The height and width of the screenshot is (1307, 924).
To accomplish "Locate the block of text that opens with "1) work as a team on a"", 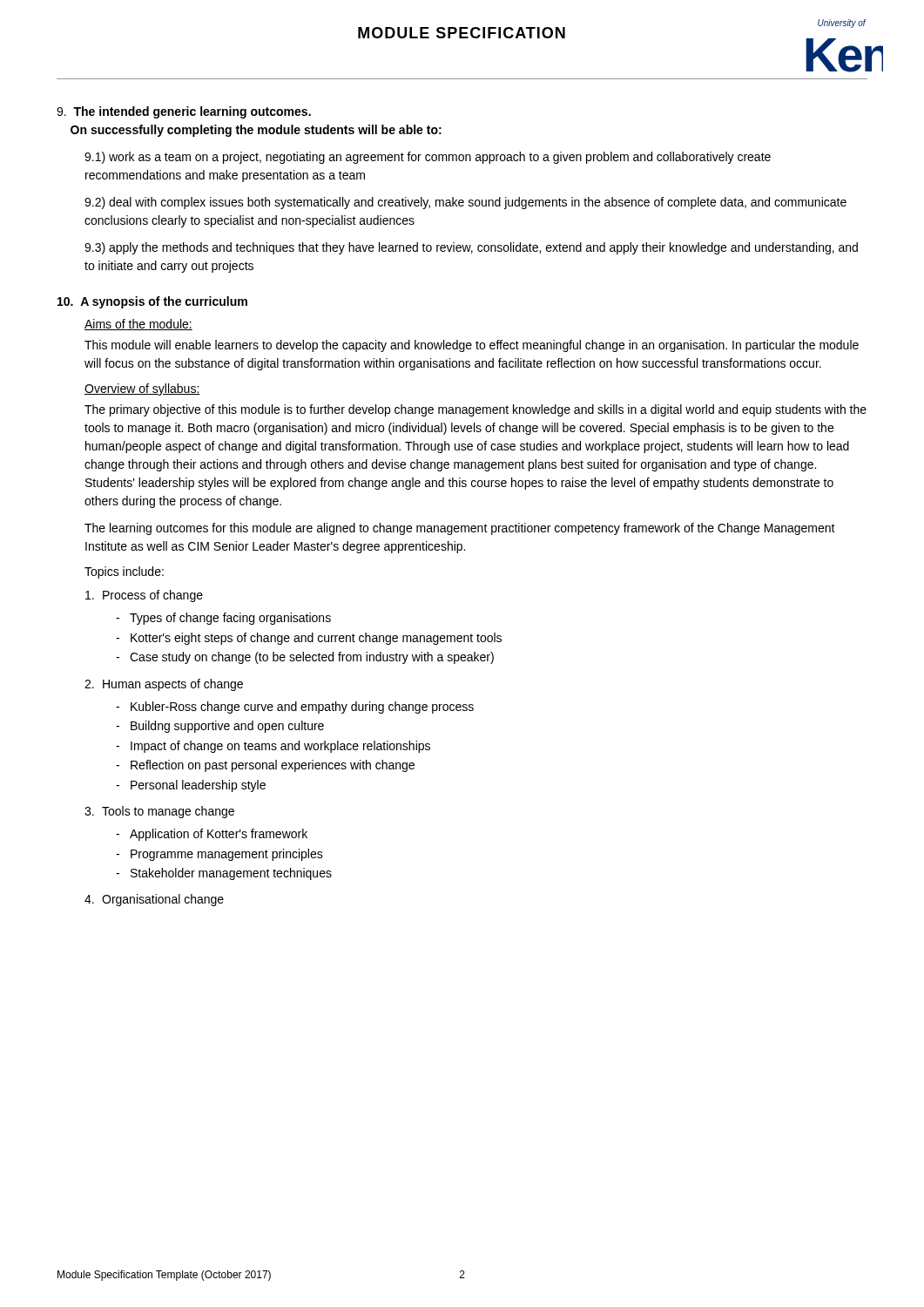I will [428, 166].
